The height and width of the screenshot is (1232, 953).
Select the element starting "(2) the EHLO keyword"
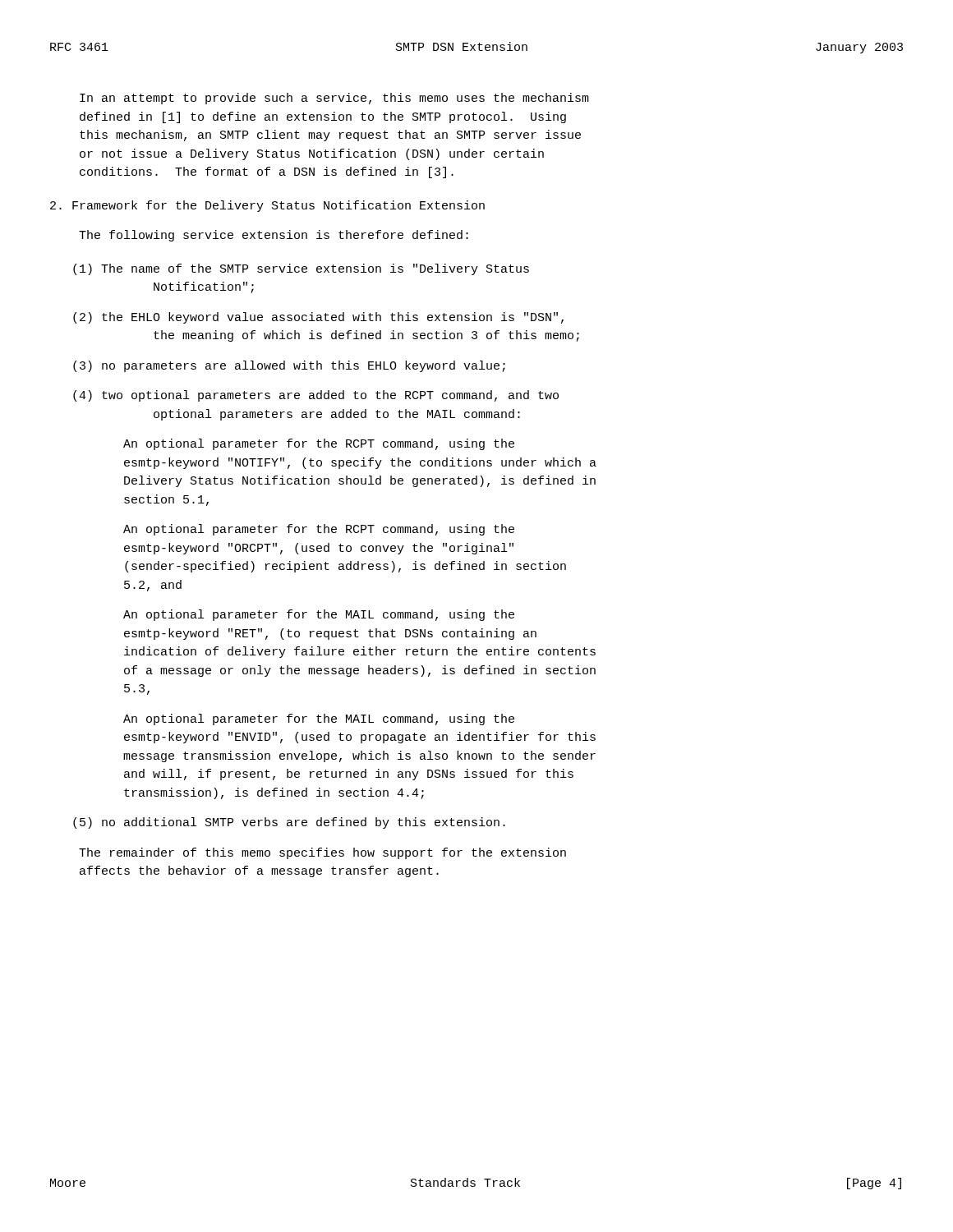coord(476,328)
